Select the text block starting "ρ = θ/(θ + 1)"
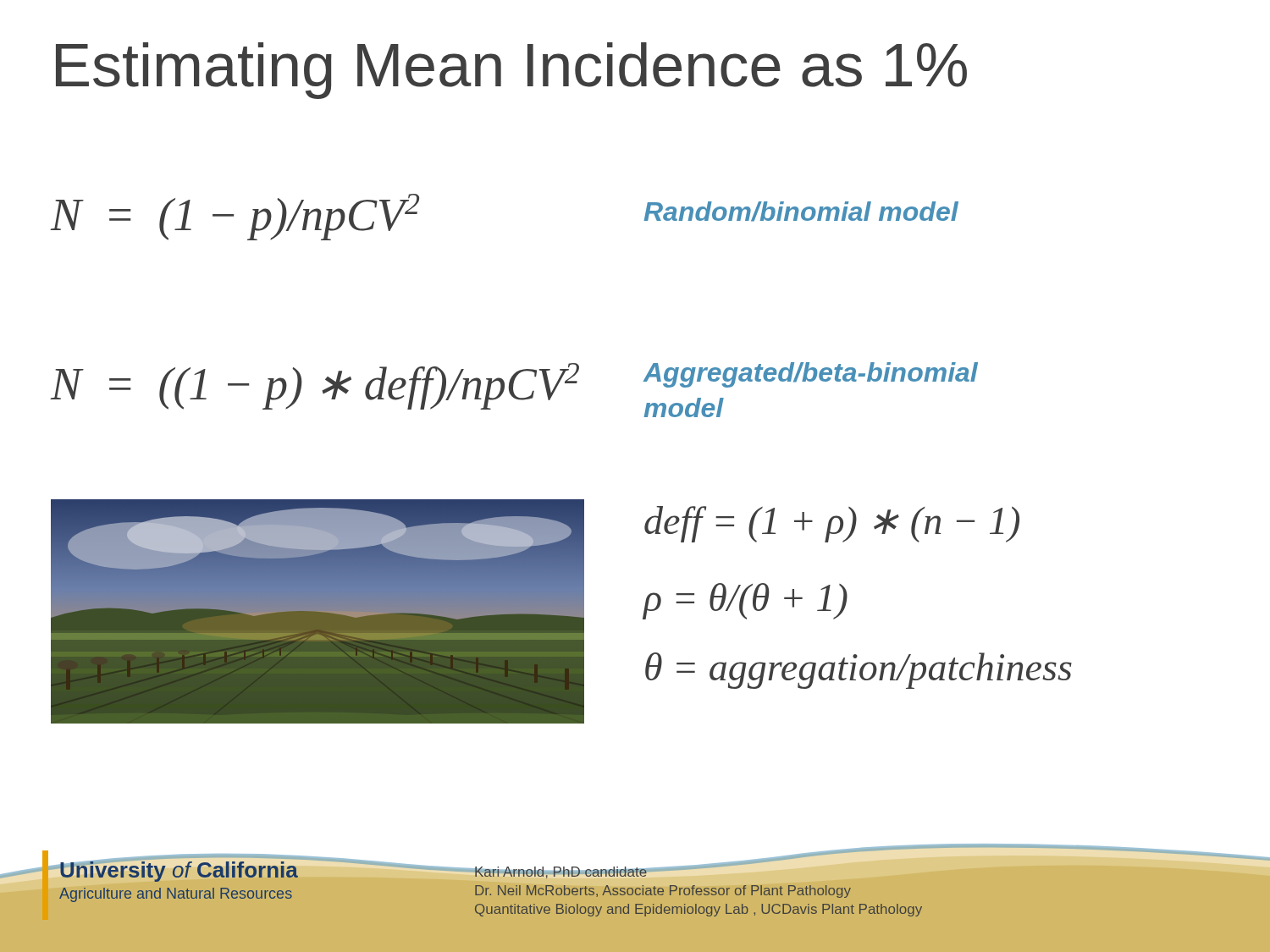This screenshot has height=952, width=1270. tap(746, 598)
